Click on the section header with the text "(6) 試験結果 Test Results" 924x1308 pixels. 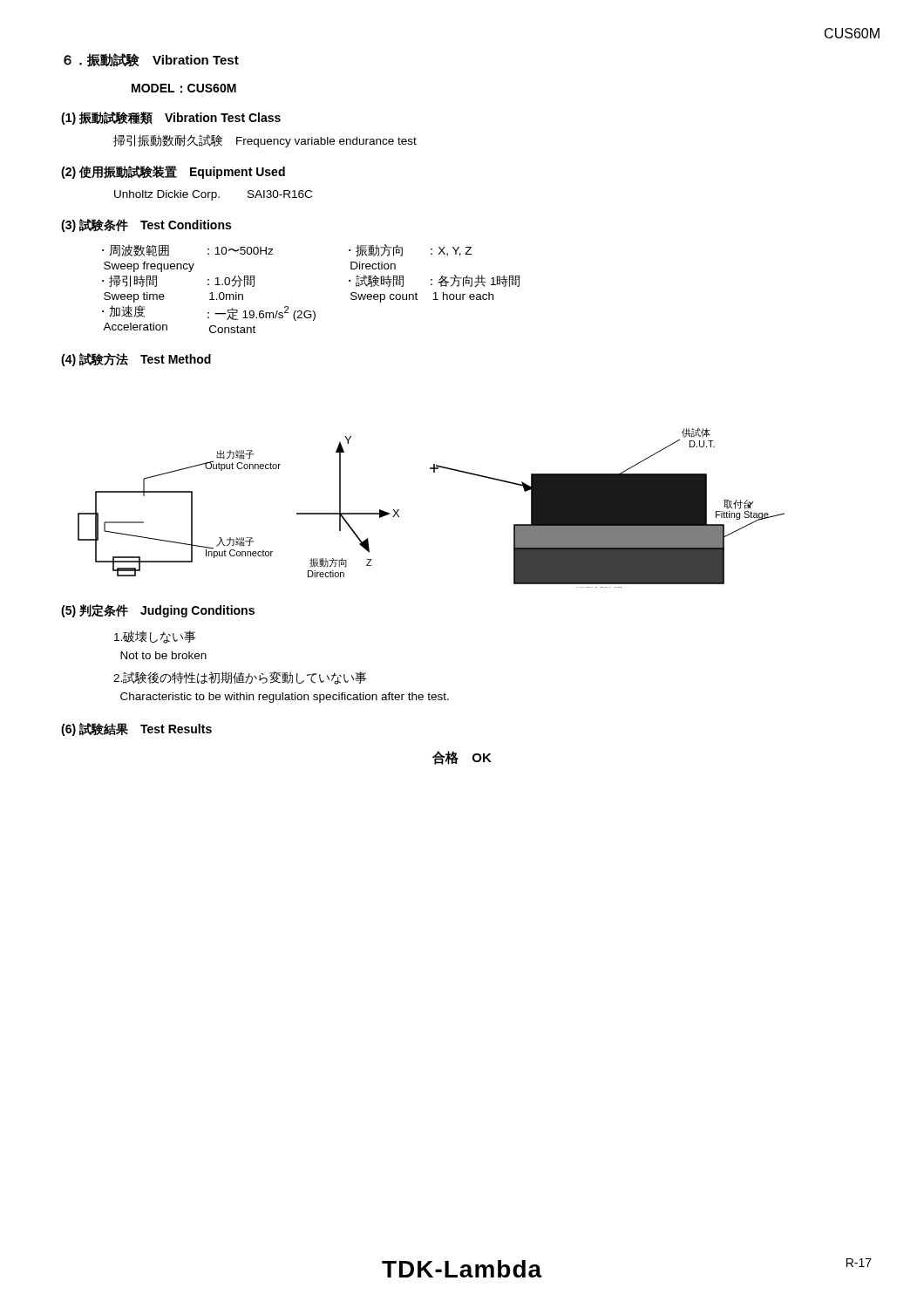137,729
